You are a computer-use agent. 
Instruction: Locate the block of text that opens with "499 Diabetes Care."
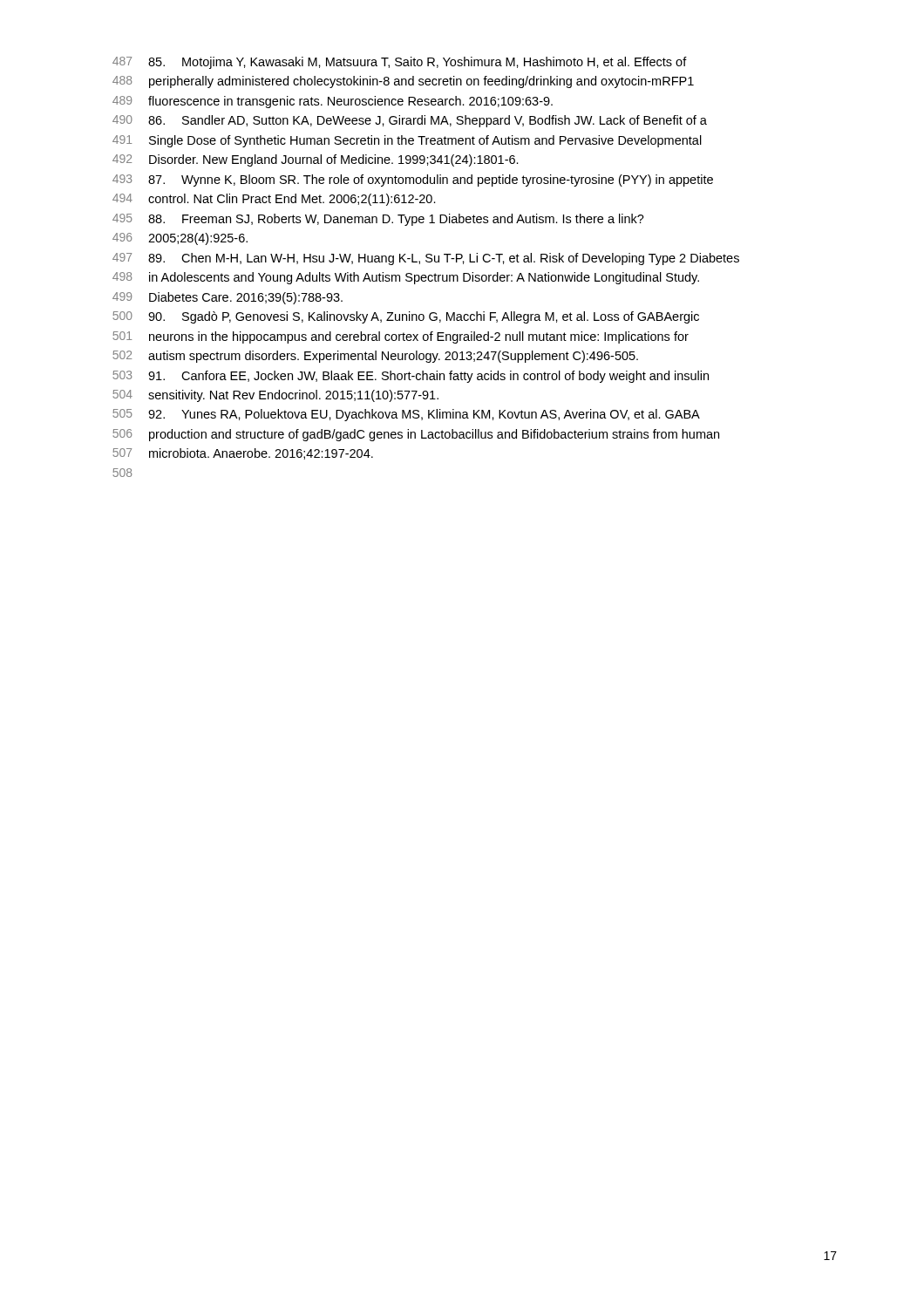[228, 298]
